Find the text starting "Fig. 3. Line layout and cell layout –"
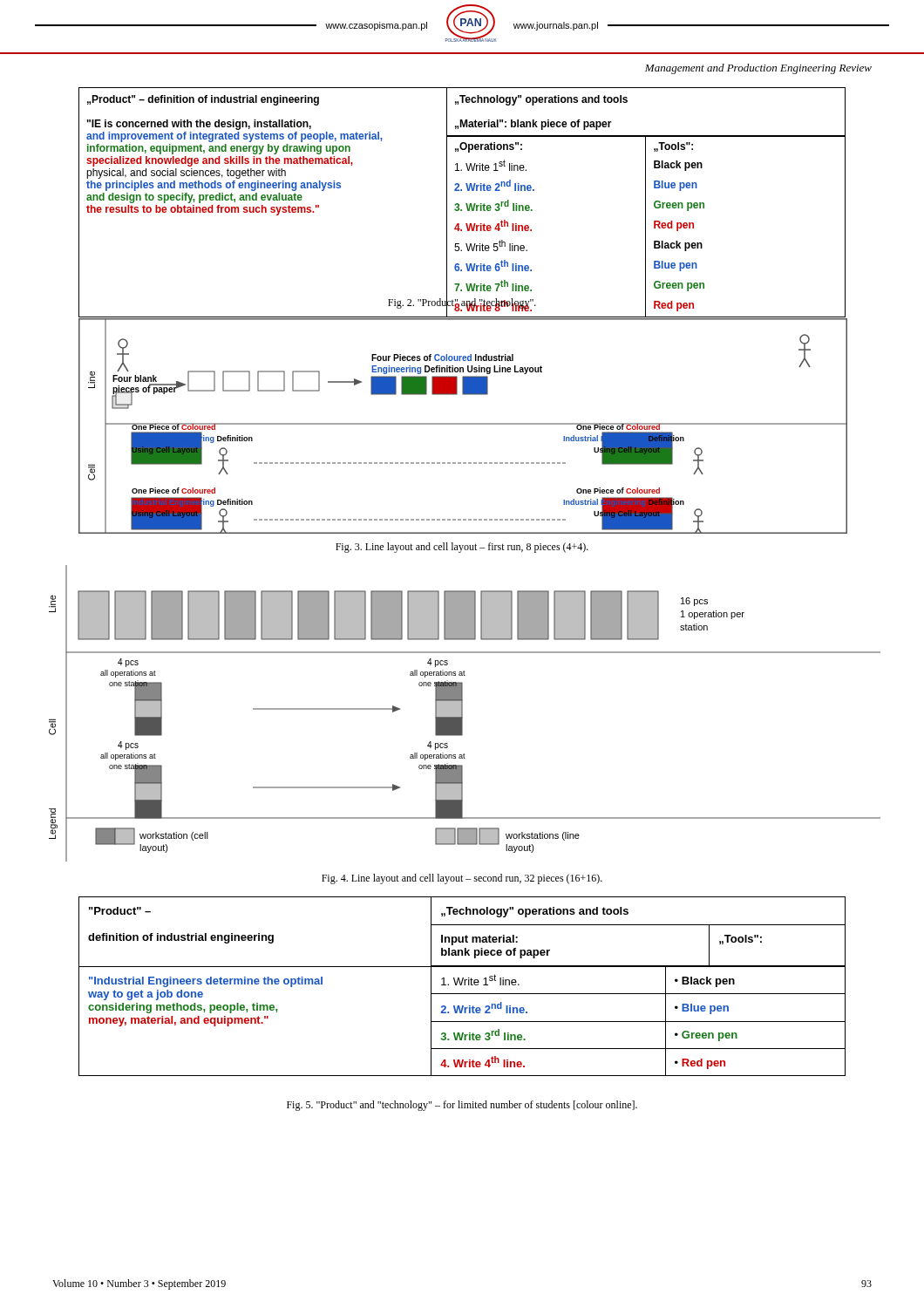Image resolution: width=924 pixels, height=1308 pixels. tap(462, 547)
